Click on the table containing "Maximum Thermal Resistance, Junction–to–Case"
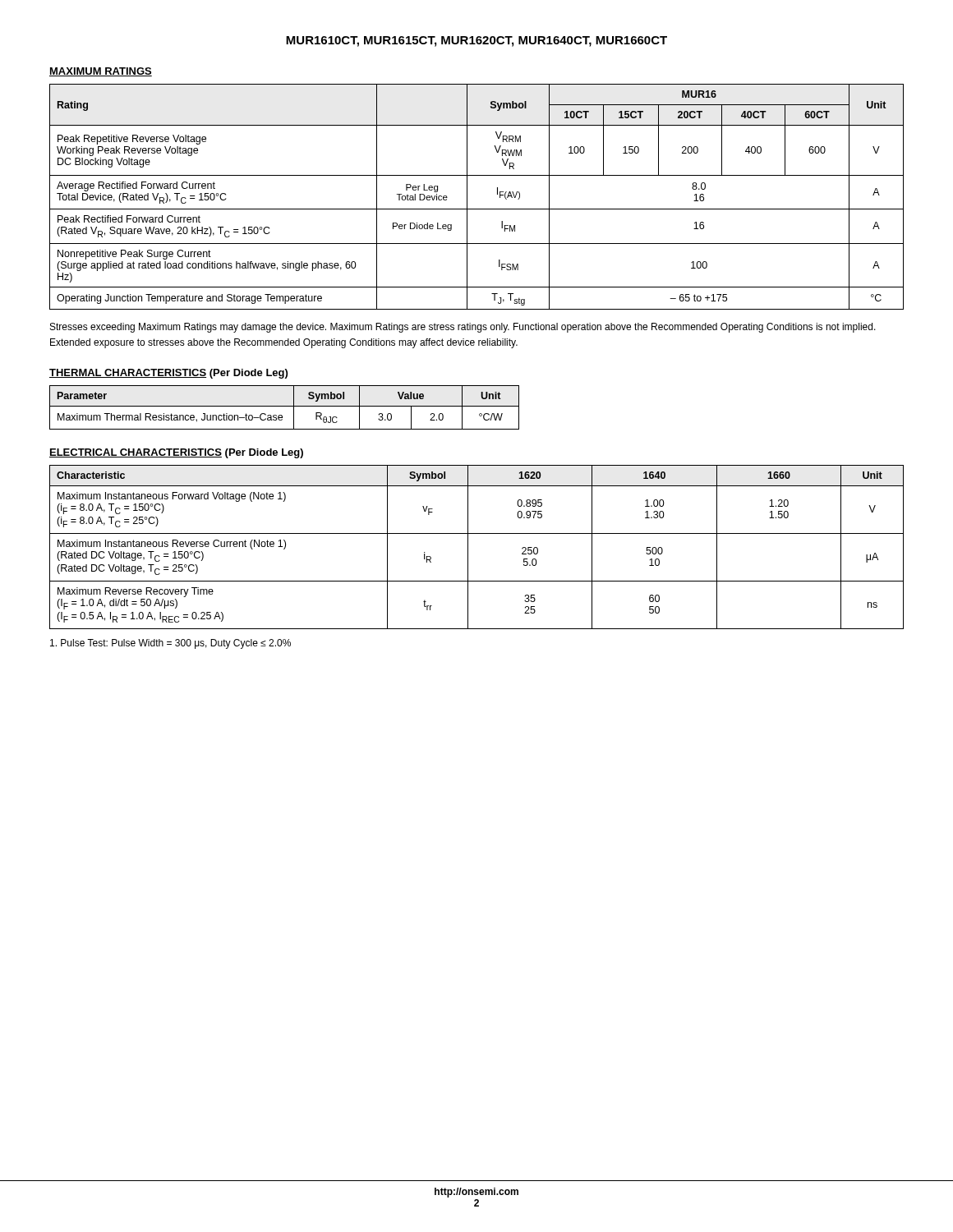Image resolution: width=953 pixels, height=1232 pixels. point(476,407)
